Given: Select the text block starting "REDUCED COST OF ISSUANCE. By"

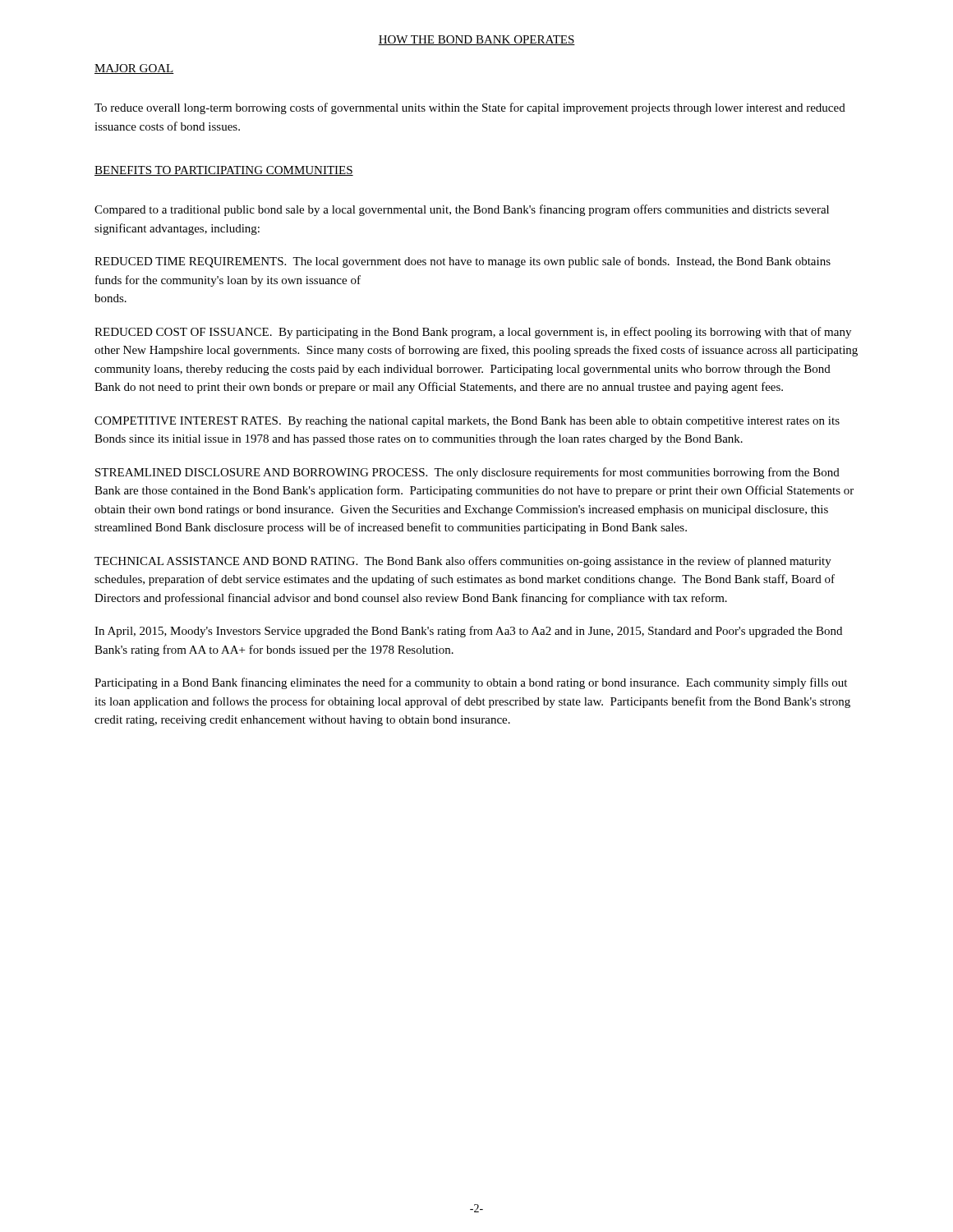Looking at the screenshot, I should (476, 359).
